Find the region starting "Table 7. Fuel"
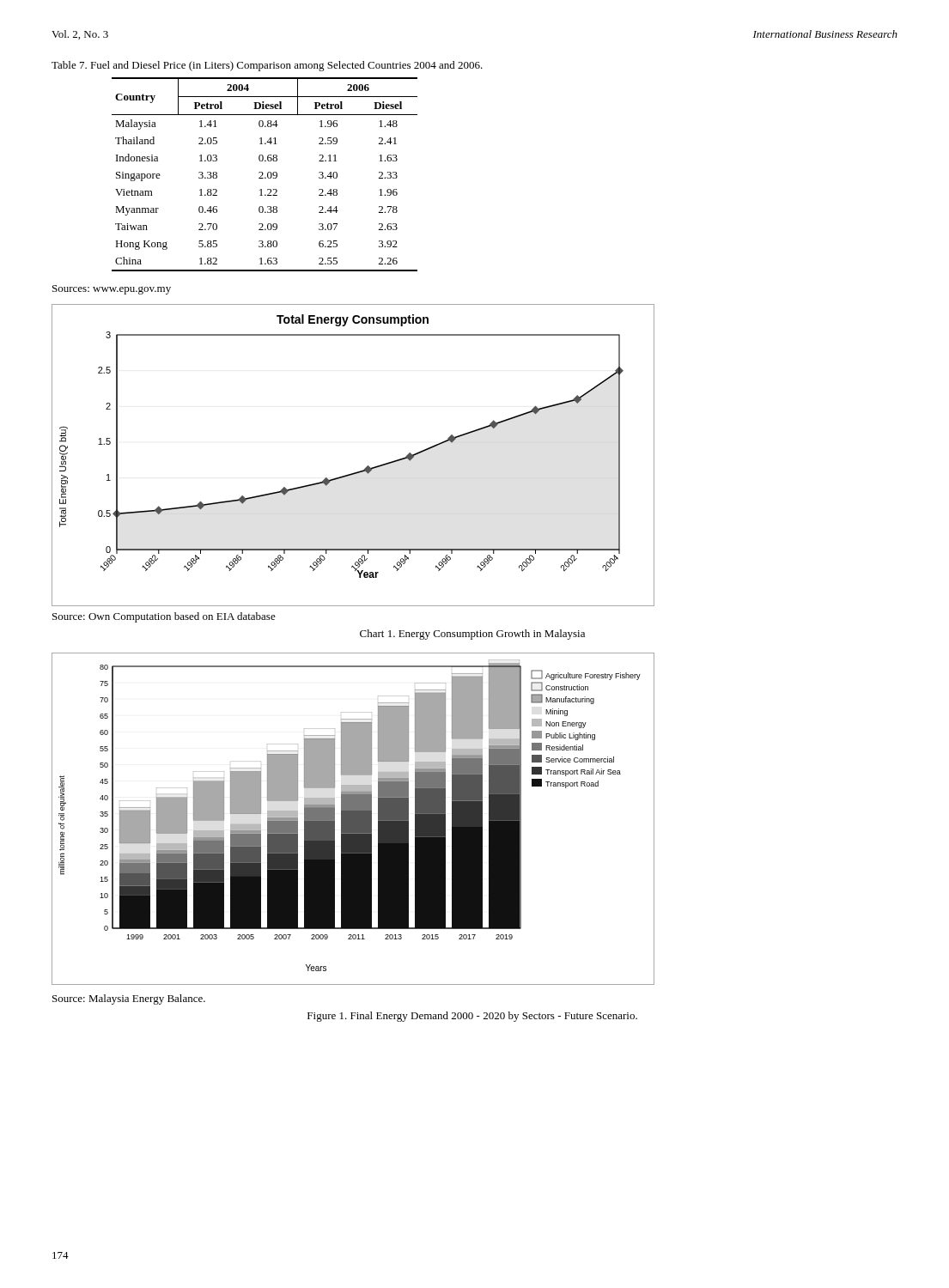This screenshot has width=949, height=1288. tap(267, 65)
